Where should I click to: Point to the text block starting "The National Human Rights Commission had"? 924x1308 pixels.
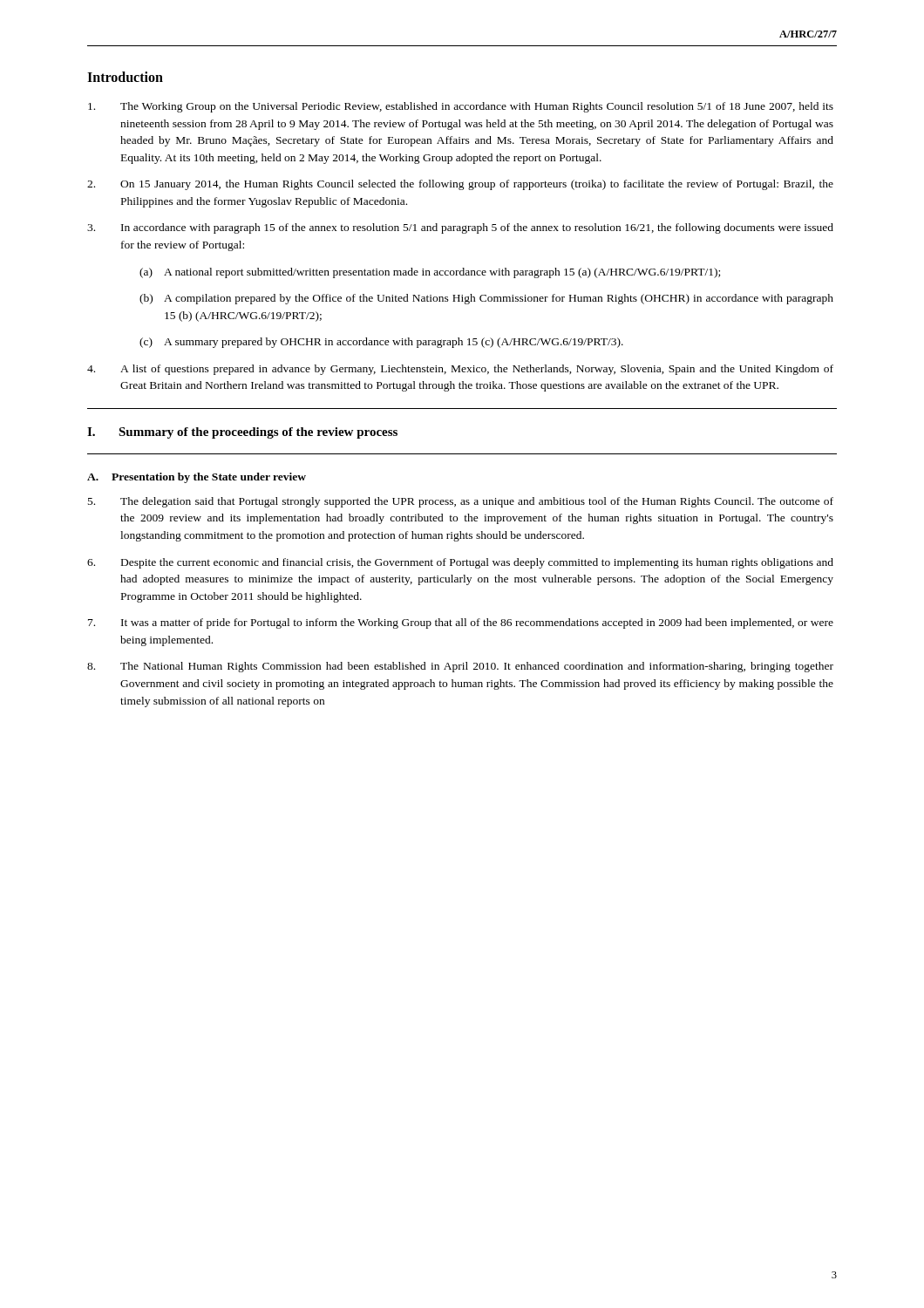click(460, 683)
